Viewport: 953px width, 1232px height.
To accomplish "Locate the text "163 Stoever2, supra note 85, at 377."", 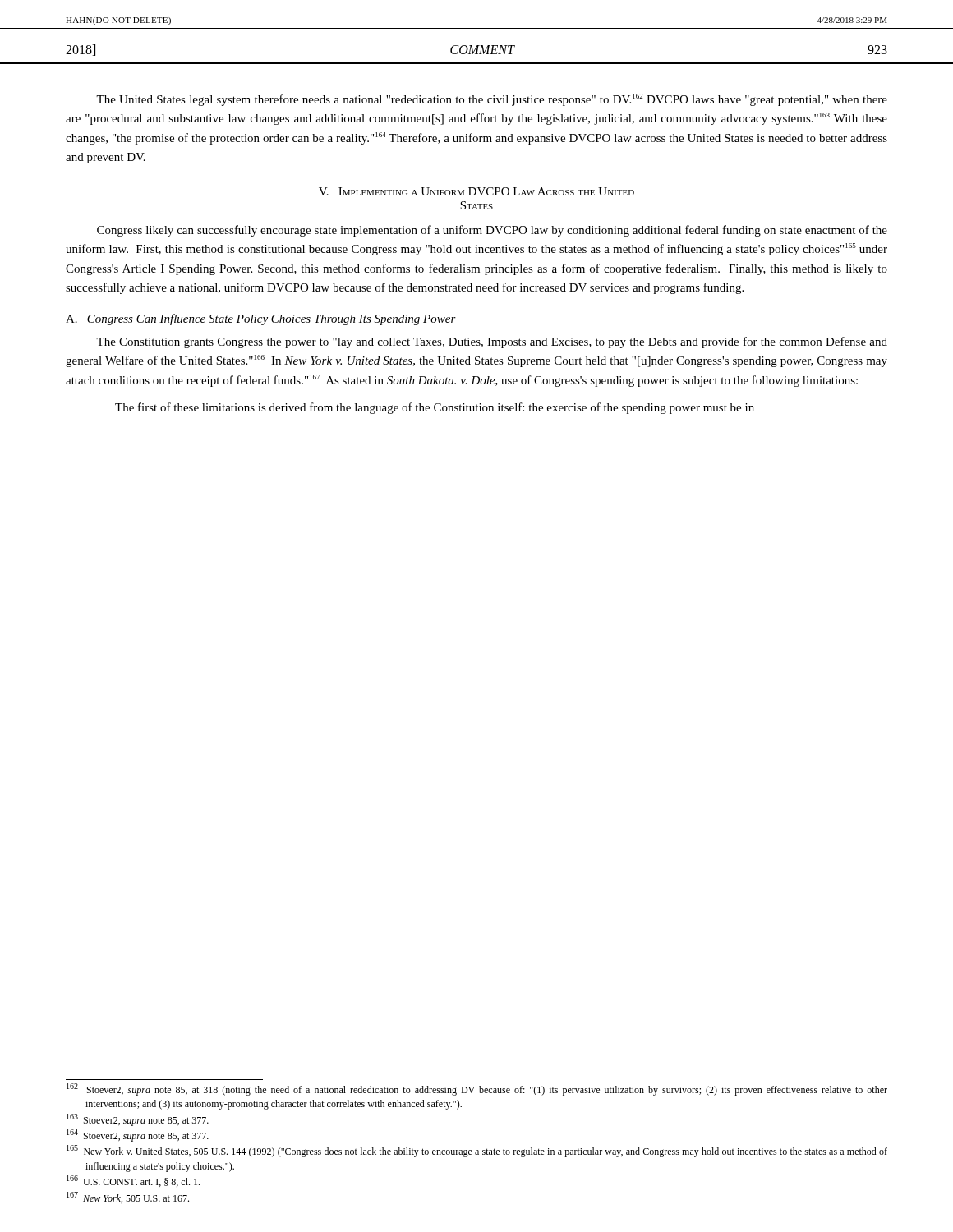I will click(137, 1120).
